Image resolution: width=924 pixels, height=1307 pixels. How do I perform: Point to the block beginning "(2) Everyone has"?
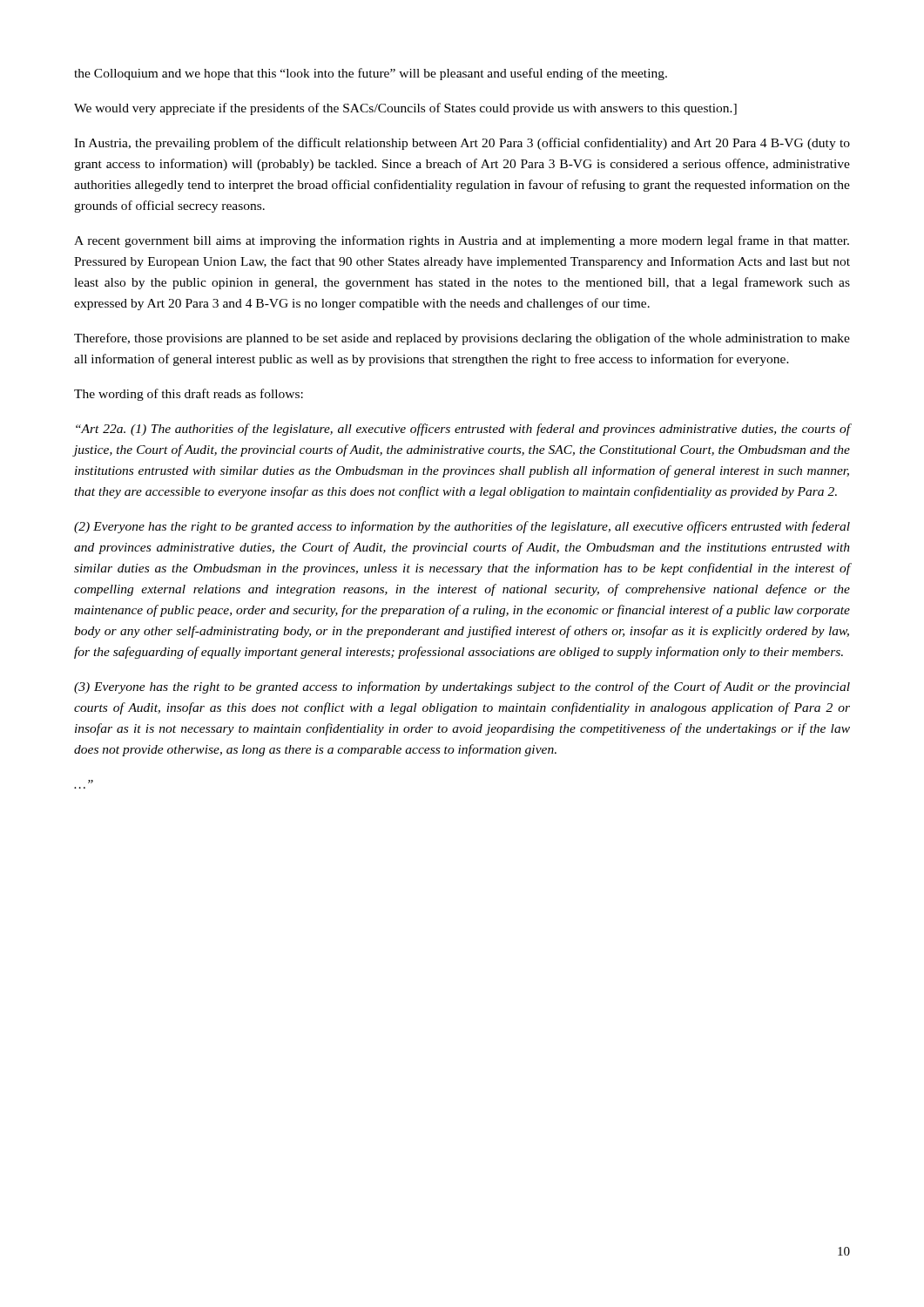[x=462, y=589]
